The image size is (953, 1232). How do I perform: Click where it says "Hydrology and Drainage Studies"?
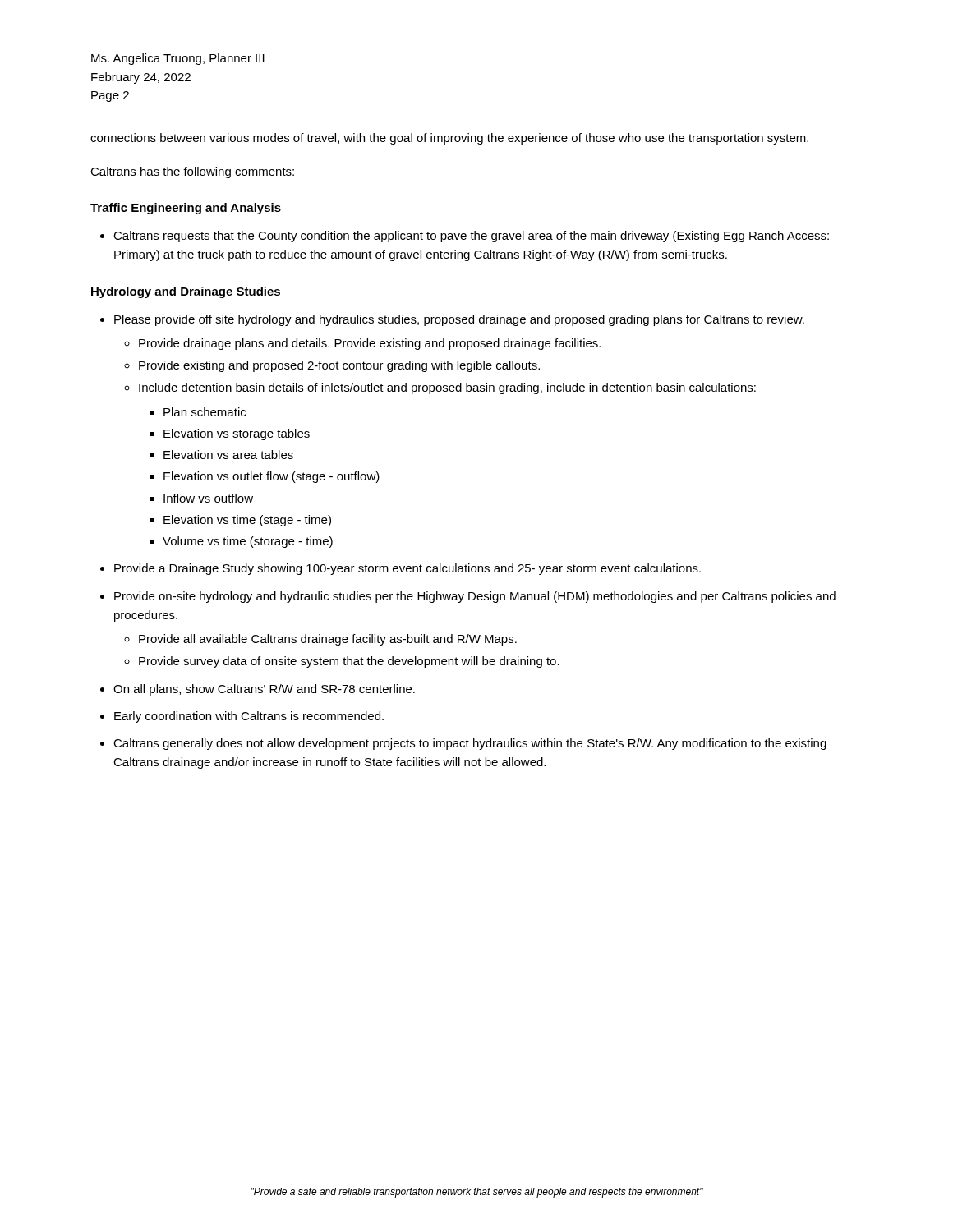(186, 291)
